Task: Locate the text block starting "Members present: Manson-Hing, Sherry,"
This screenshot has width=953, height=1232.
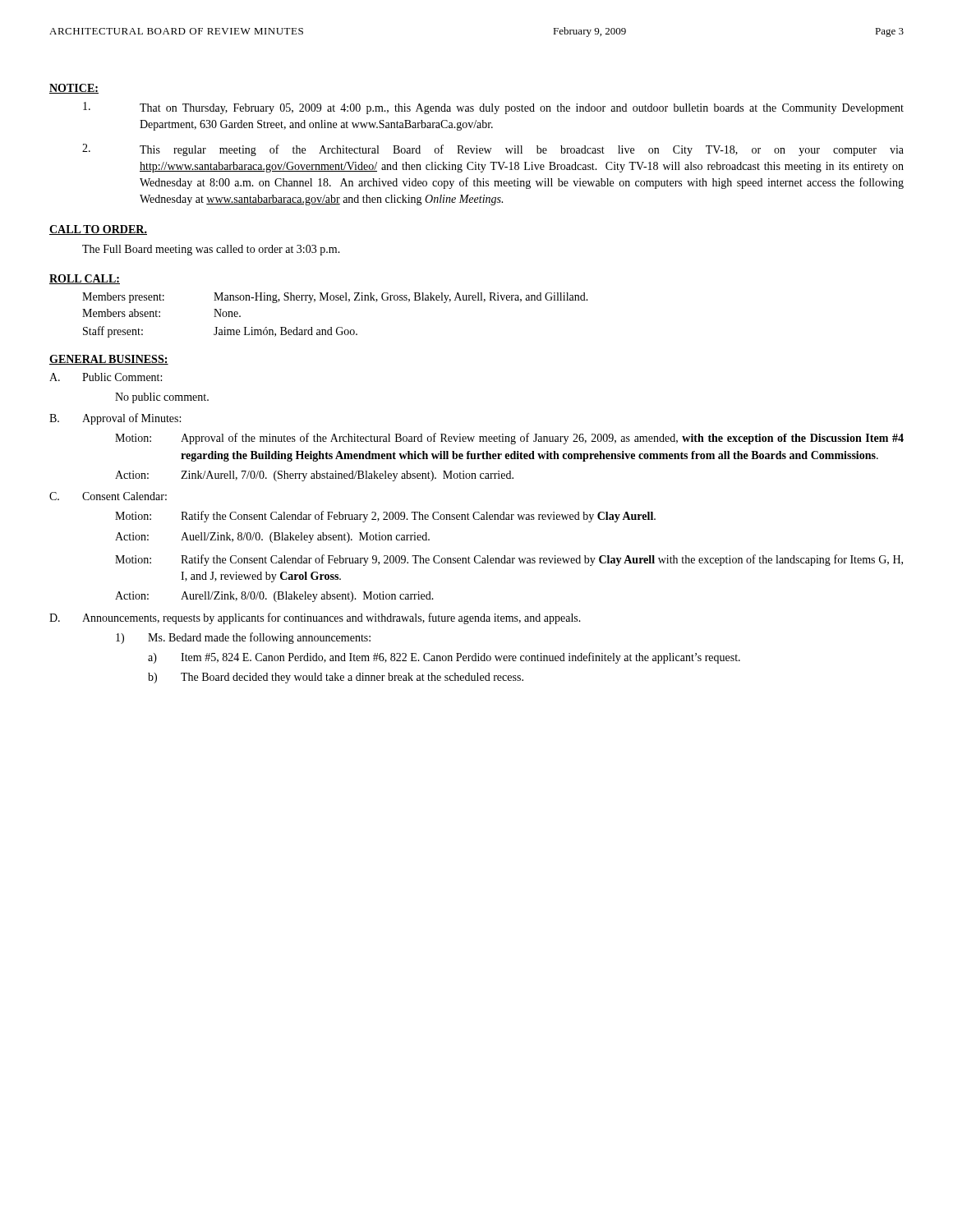Action: tap(335, 298)
